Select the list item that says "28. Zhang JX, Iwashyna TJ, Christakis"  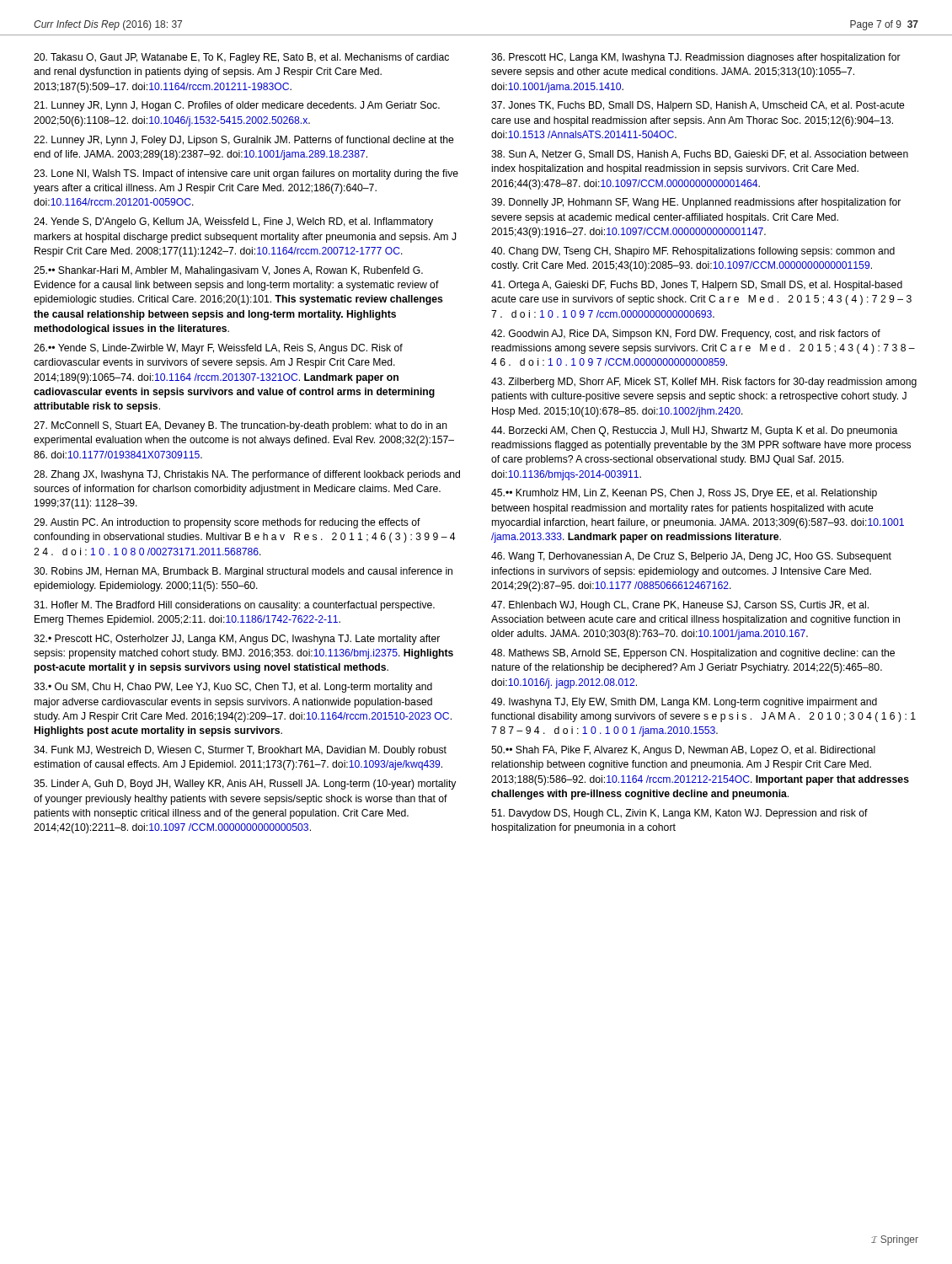(247, 489)
